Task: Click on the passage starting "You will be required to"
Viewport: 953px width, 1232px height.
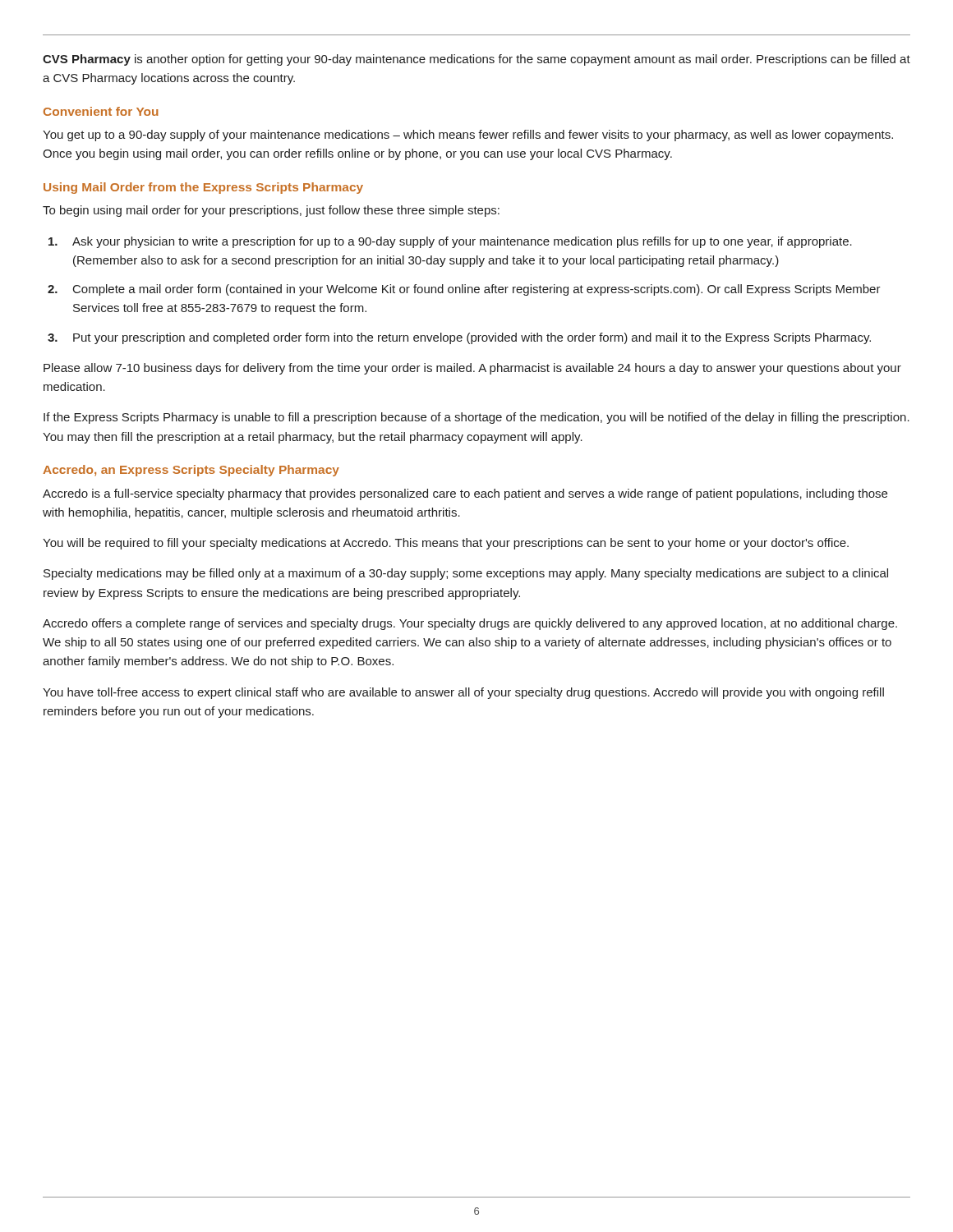Action: 476,543
